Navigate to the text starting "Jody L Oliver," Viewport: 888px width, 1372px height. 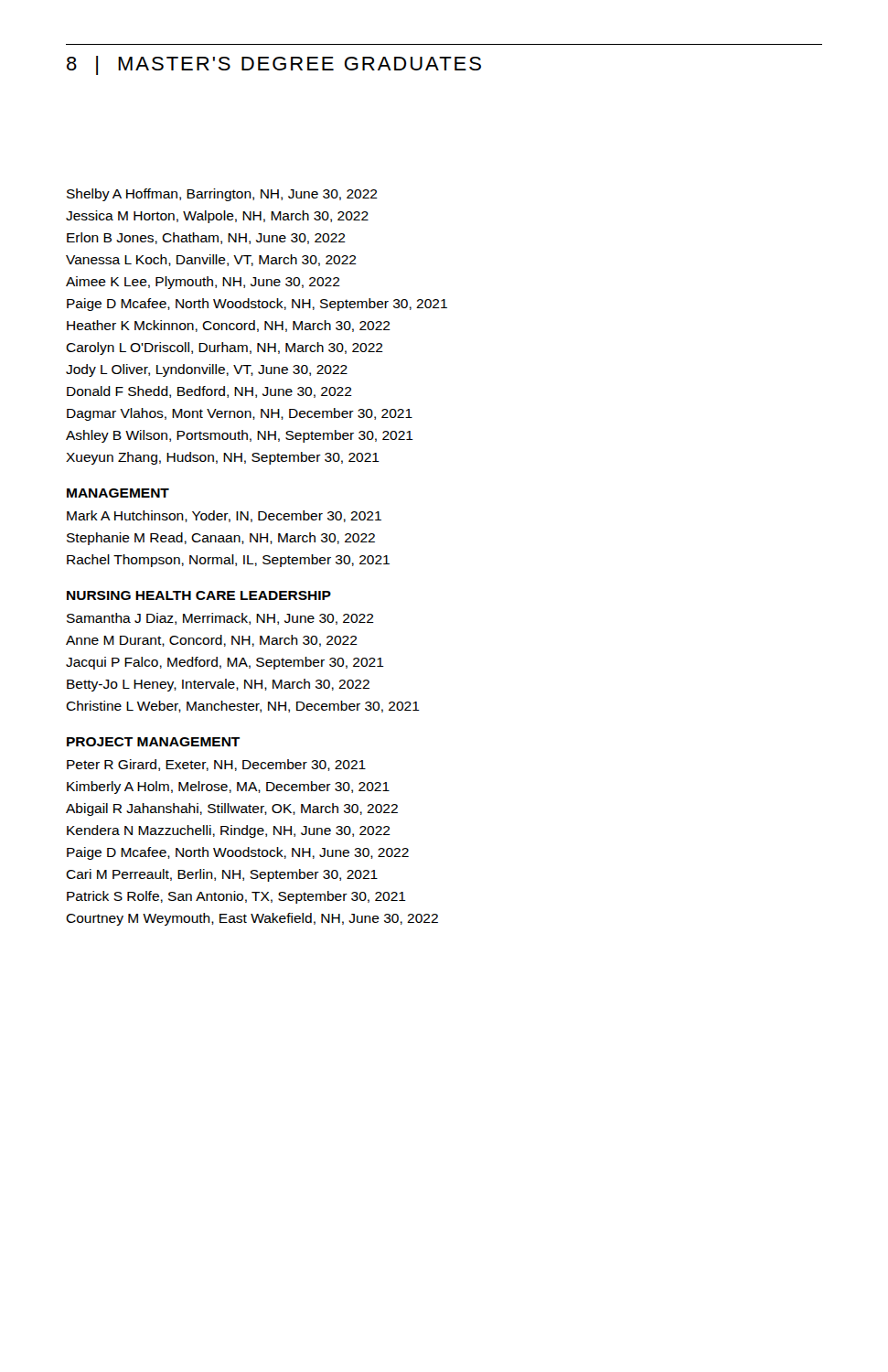coord(207,369)
